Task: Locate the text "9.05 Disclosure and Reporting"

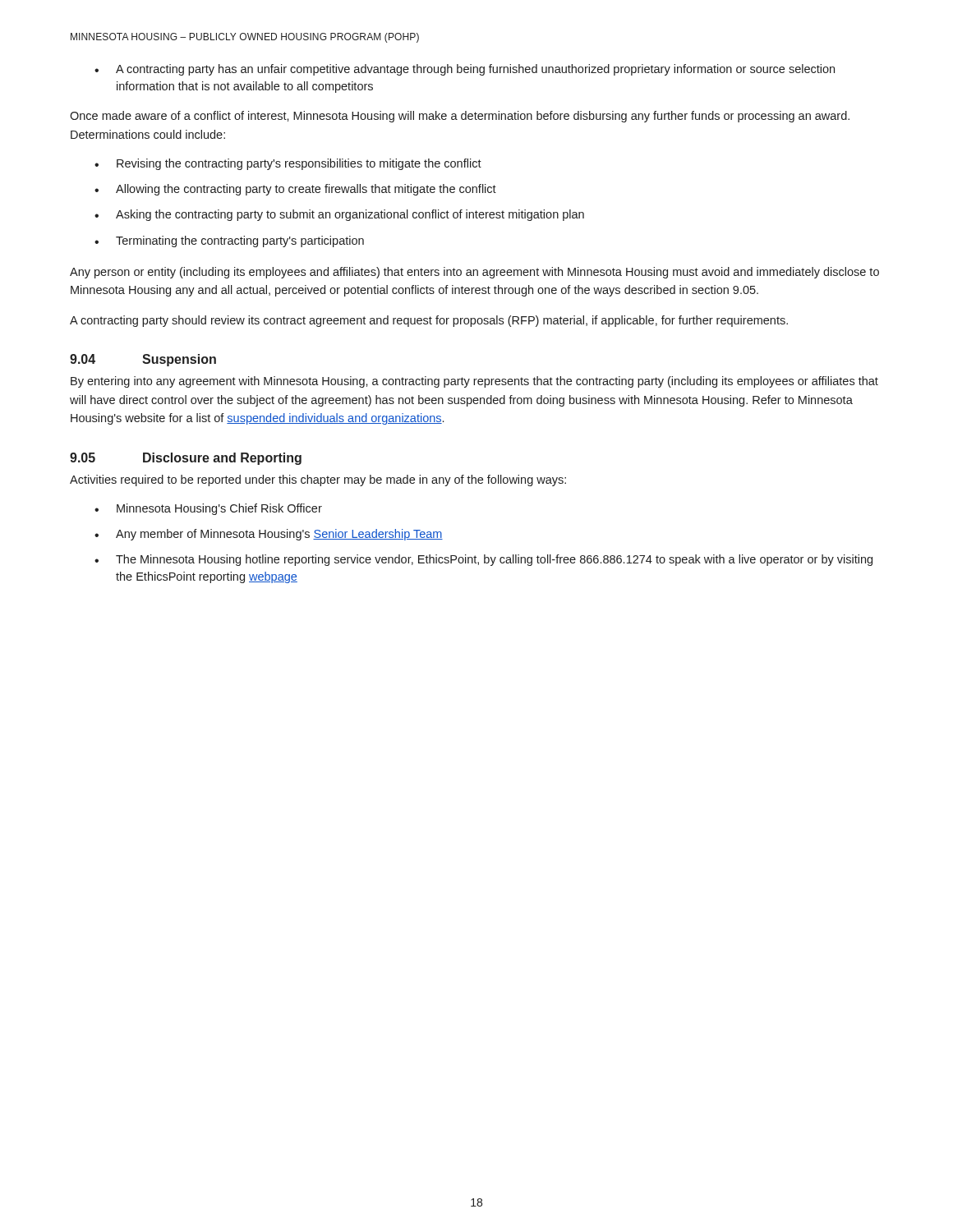Action: [186, 458]
